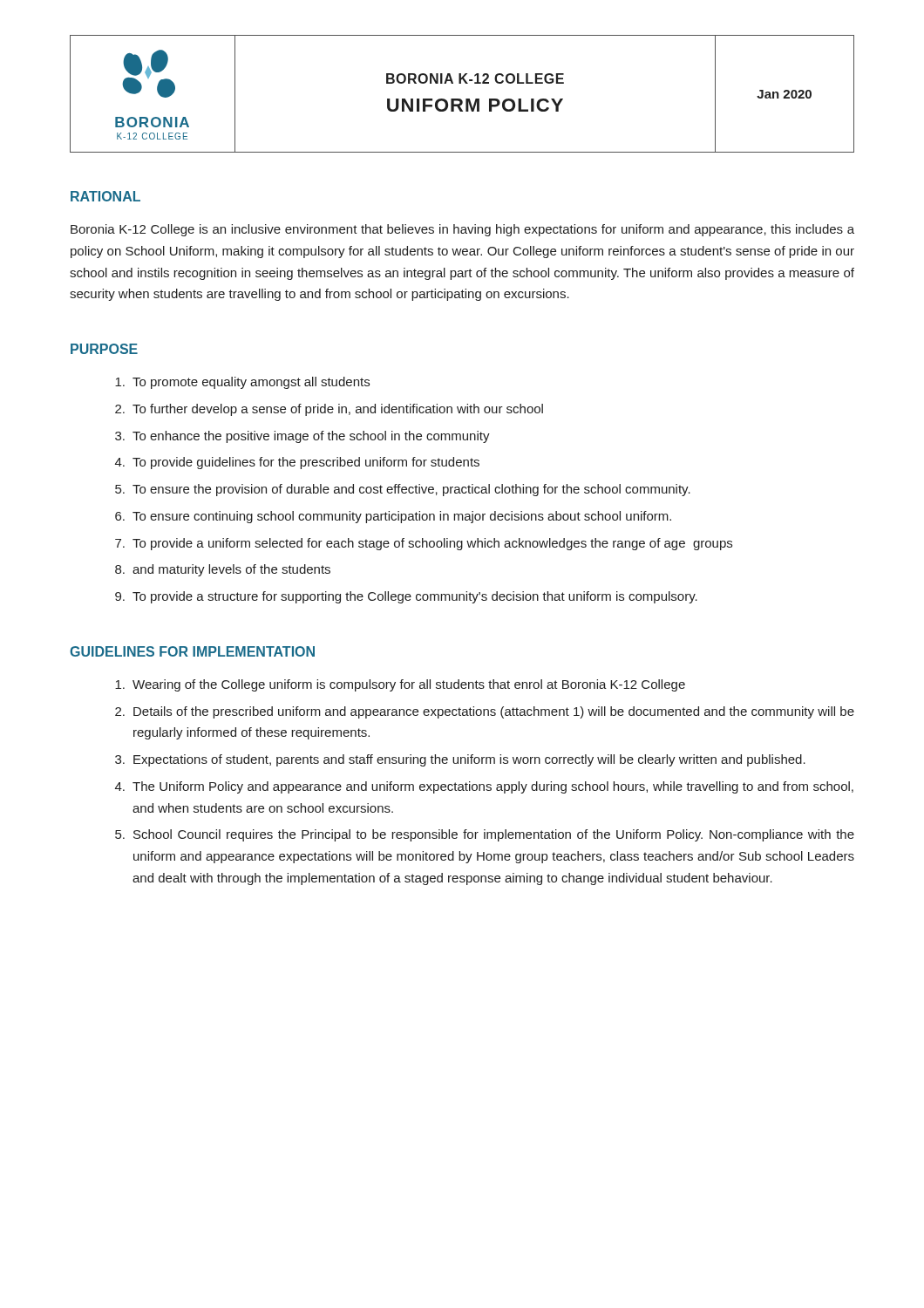Navigate to the text starting "Boronia K-12 College is an inclusive environment"

(x=462, y=261)
